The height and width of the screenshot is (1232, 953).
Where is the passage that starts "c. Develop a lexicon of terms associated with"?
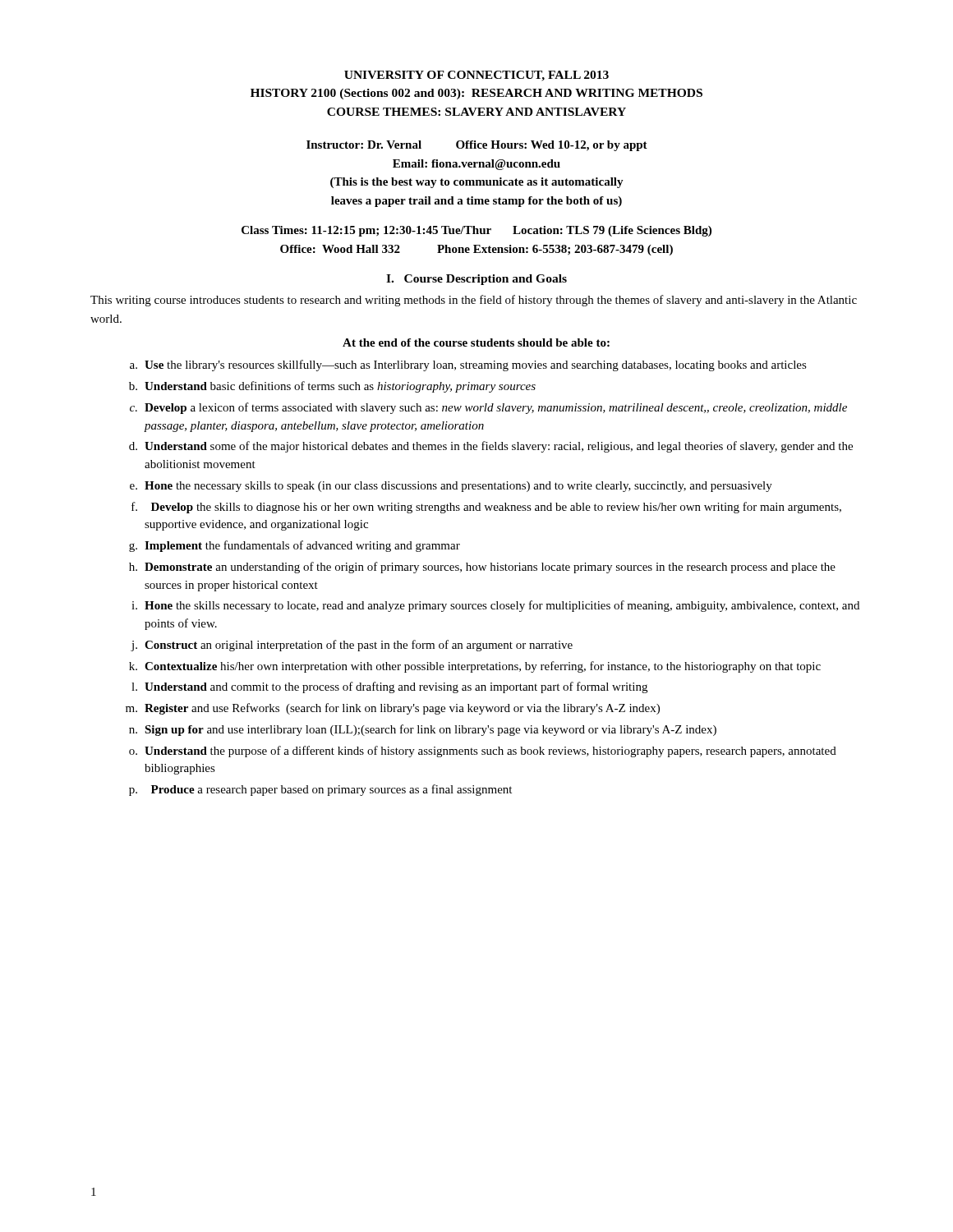[x=489, y=417]
